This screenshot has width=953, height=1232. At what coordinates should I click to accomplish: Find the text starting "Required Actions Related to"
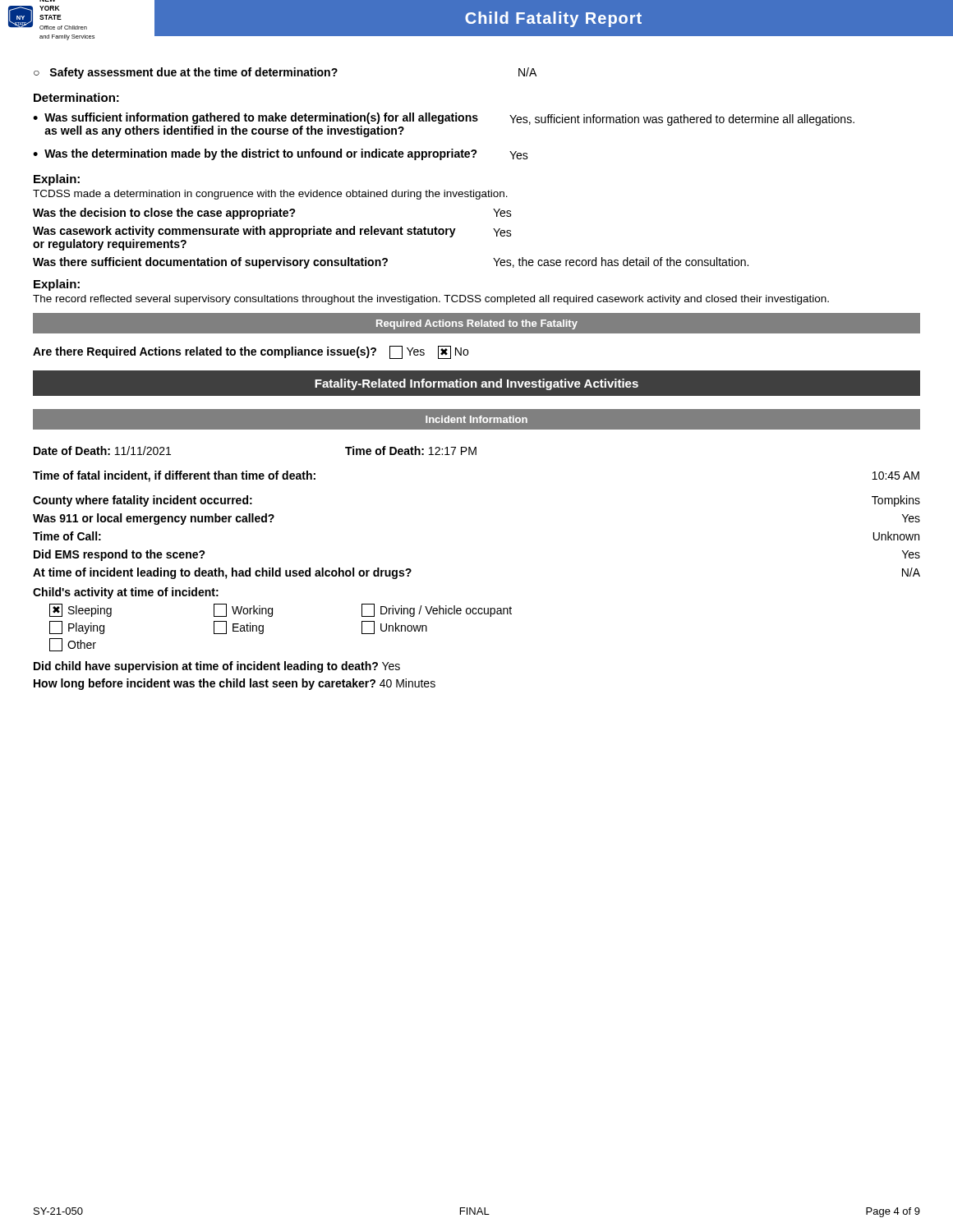point(476,323)
